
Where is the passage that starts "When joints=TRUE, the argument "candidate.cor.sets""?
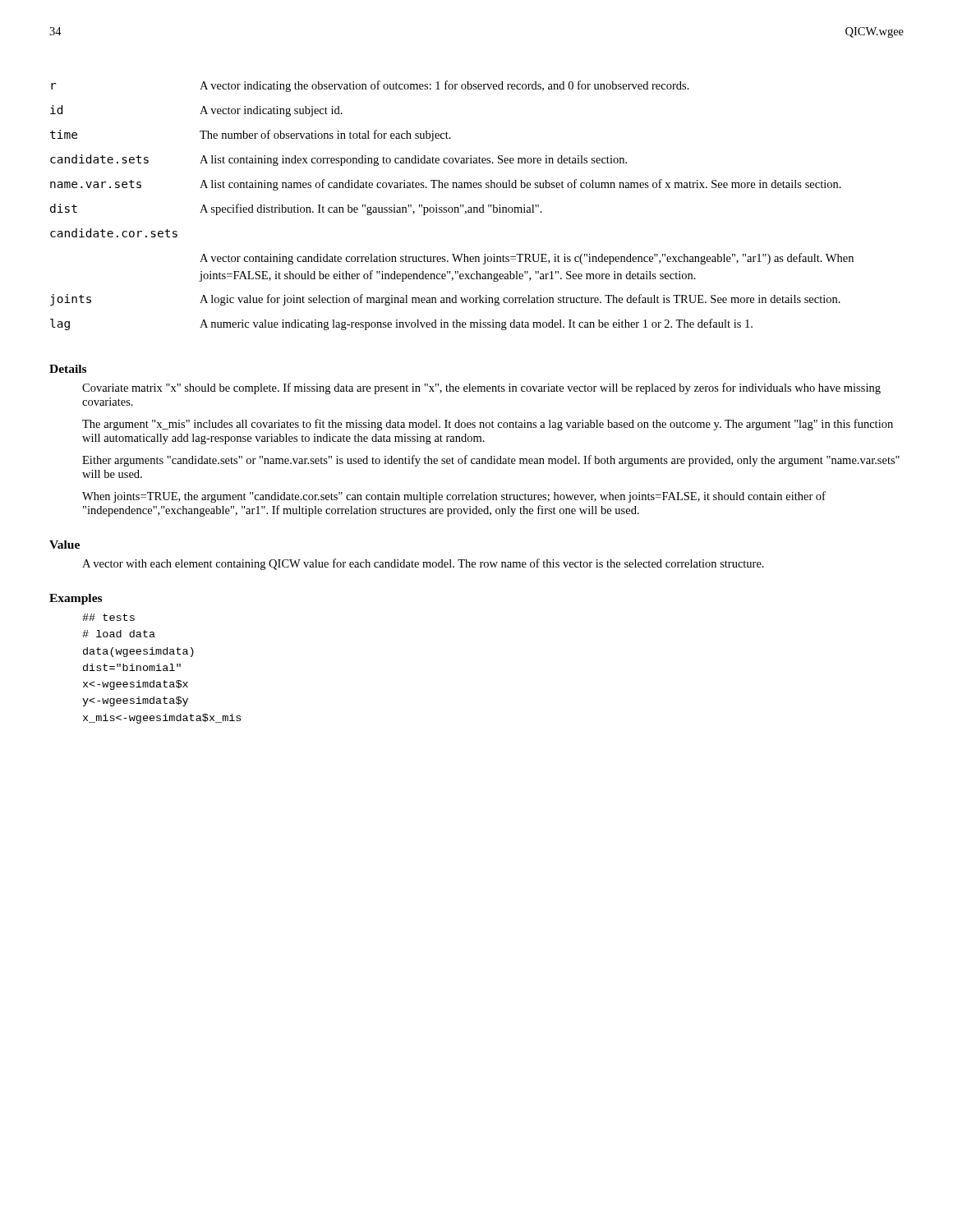coord(454,503)
